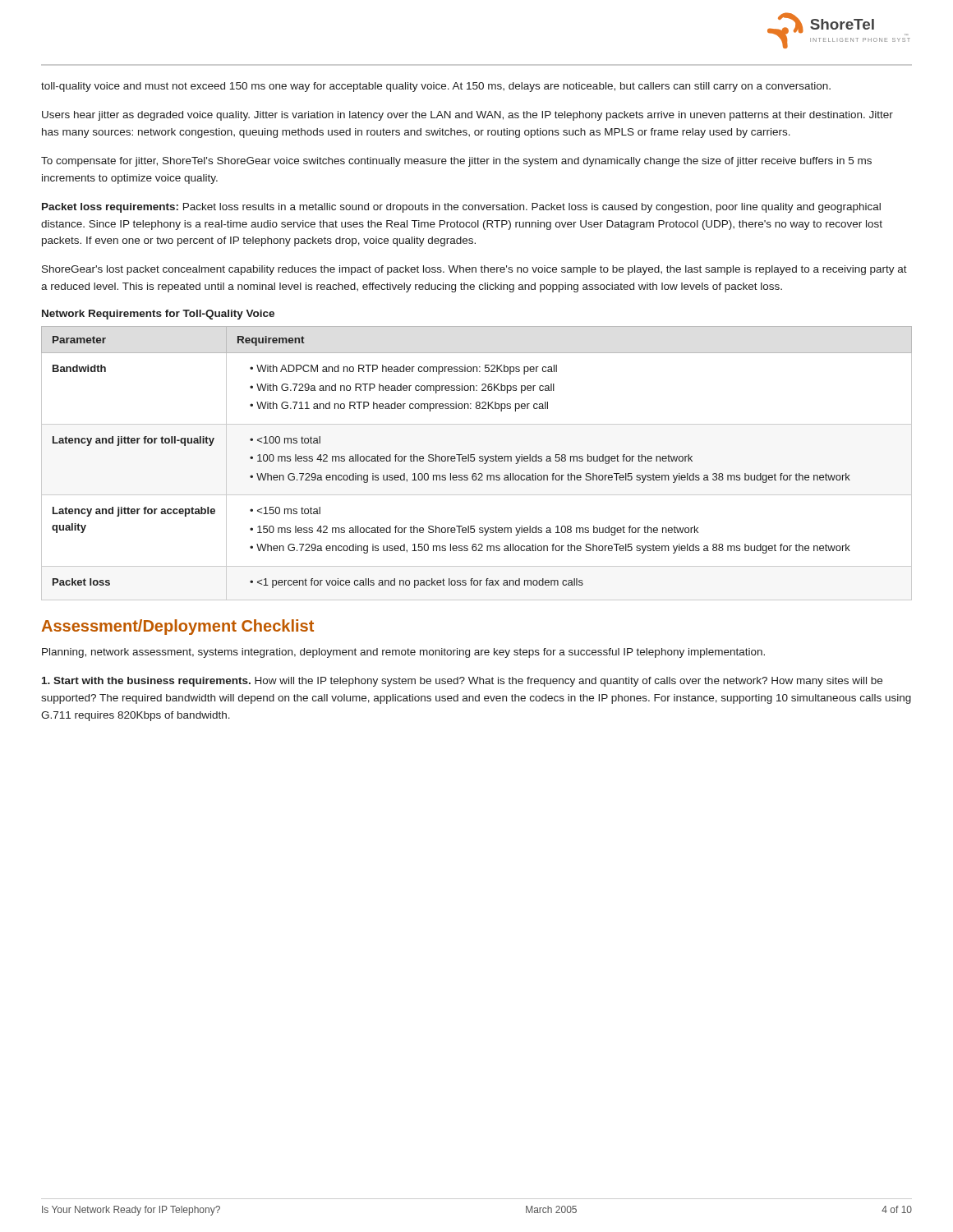This screenshot has height=1232, width=953.
Task: Click on the block starting "Planning, network assessment, systems integration,"
Action: tap(403, 652)
